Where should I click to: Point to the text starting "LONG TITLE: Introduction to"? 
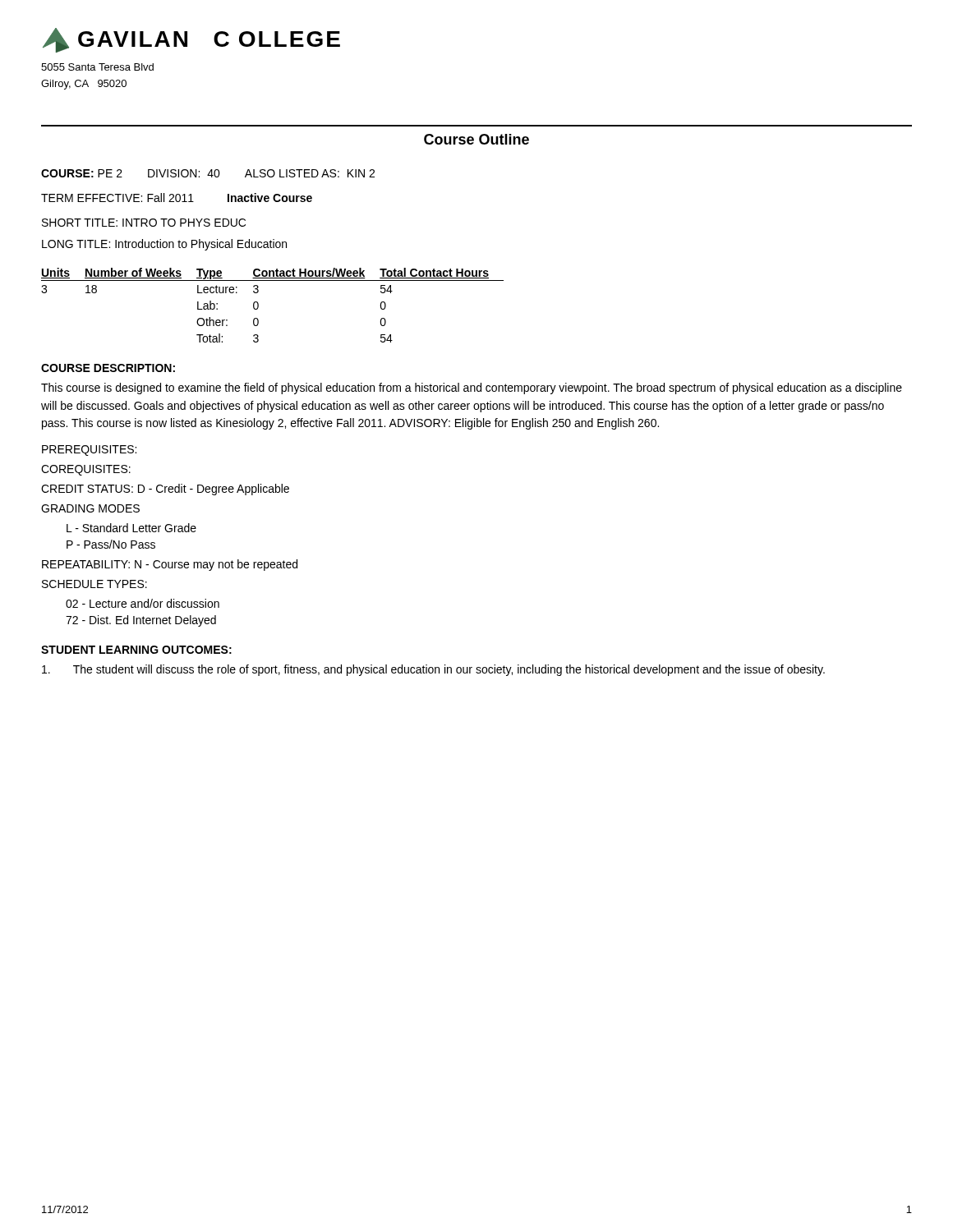164,244
